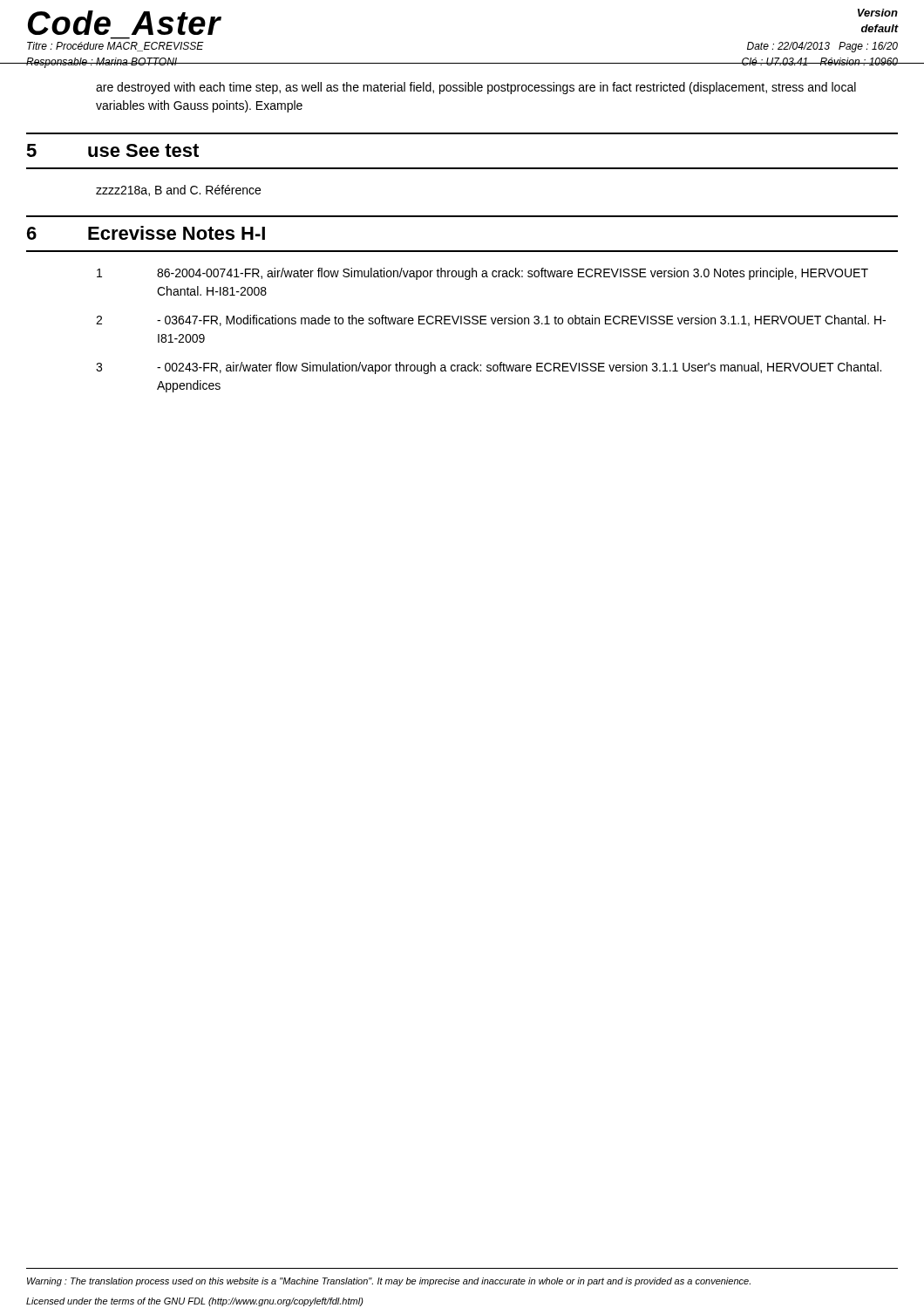Find the list item with the text "1 86-2004-00741-FR, air/water flow Simulation/vapor through a crack:"

[x=497, y=283]
